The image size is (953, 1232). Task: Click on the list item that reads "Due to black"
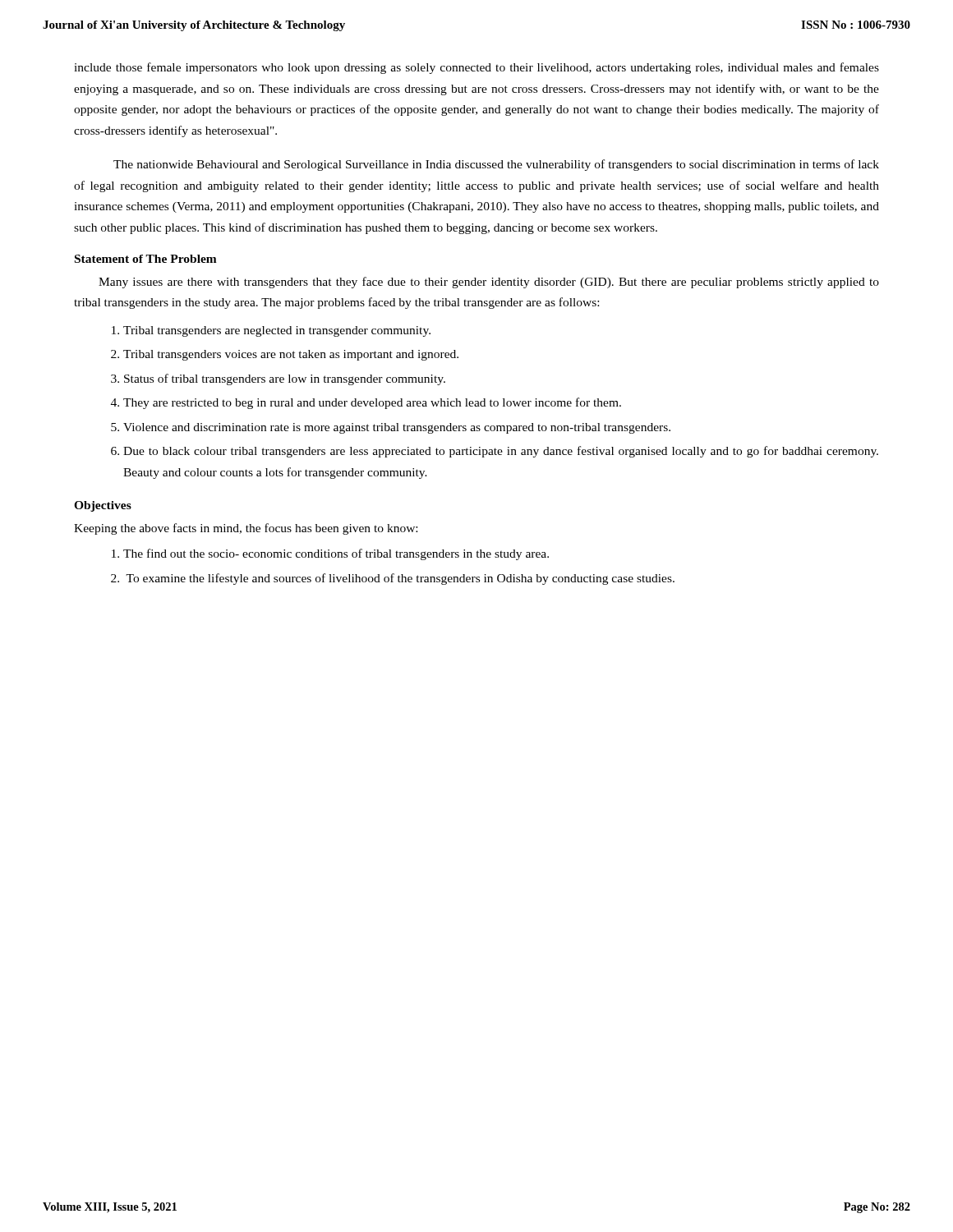(x=501, y=462)
